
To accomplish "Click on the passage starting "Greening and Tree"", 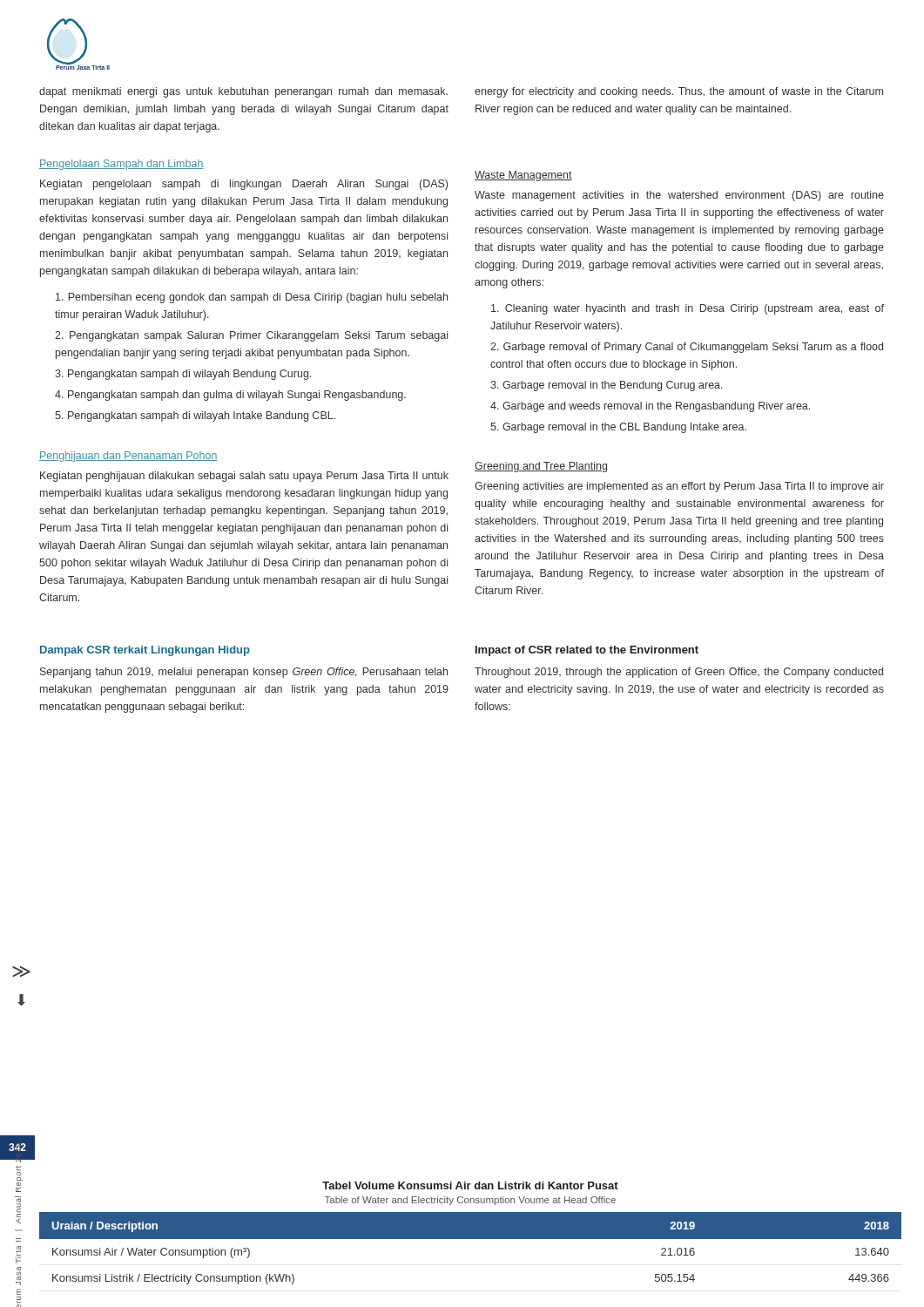I will pyautogui.click(x=541, y=467).
